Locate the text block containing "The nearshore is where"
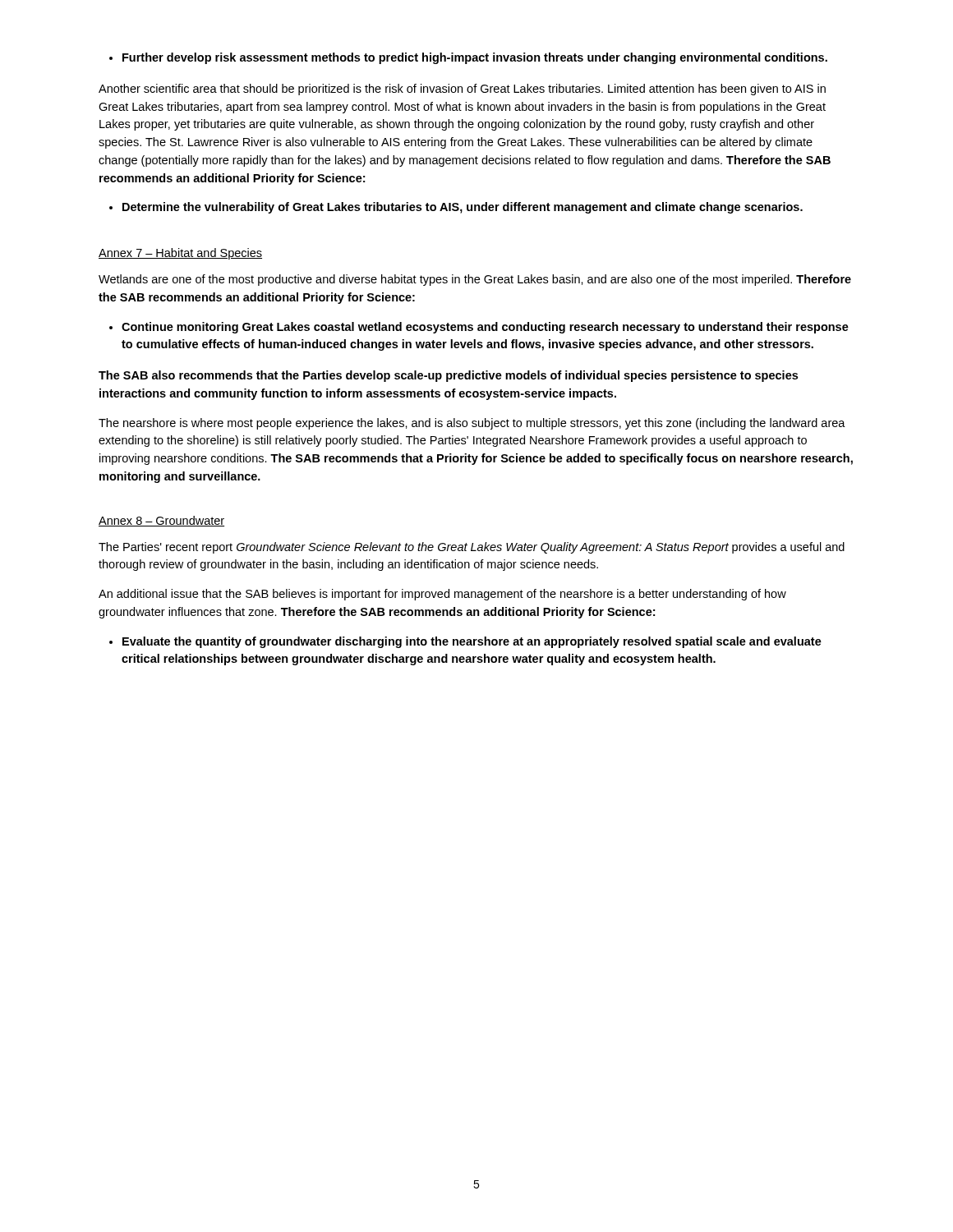The image size is (953, 1232). point(476,450)
